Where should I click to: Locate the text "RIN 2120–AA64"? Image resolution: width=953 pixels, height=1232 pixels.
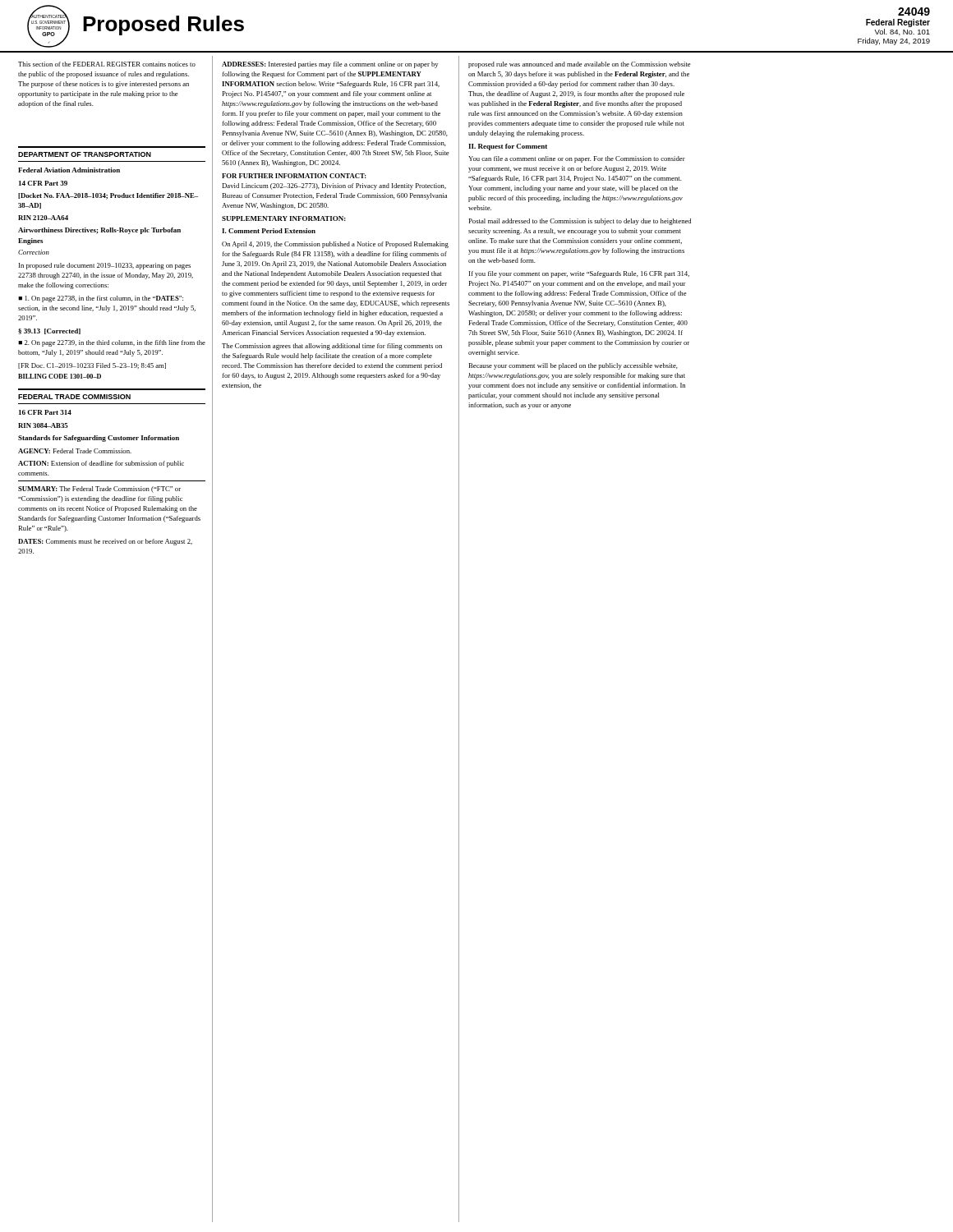click(x=43, y=218)
